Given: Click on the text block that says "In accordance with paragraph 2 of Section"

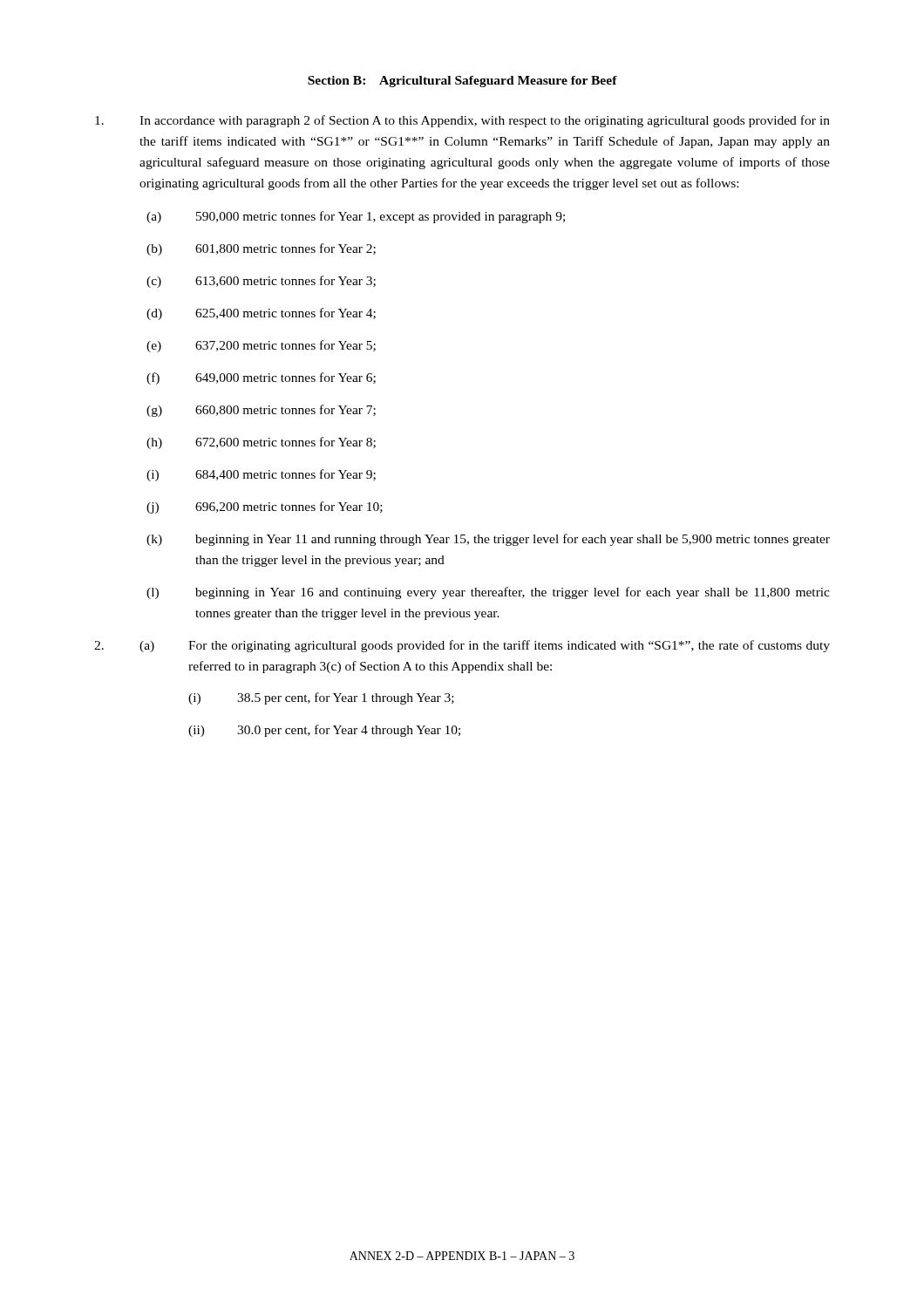Looking at the screenshot, I should (485, 151).
